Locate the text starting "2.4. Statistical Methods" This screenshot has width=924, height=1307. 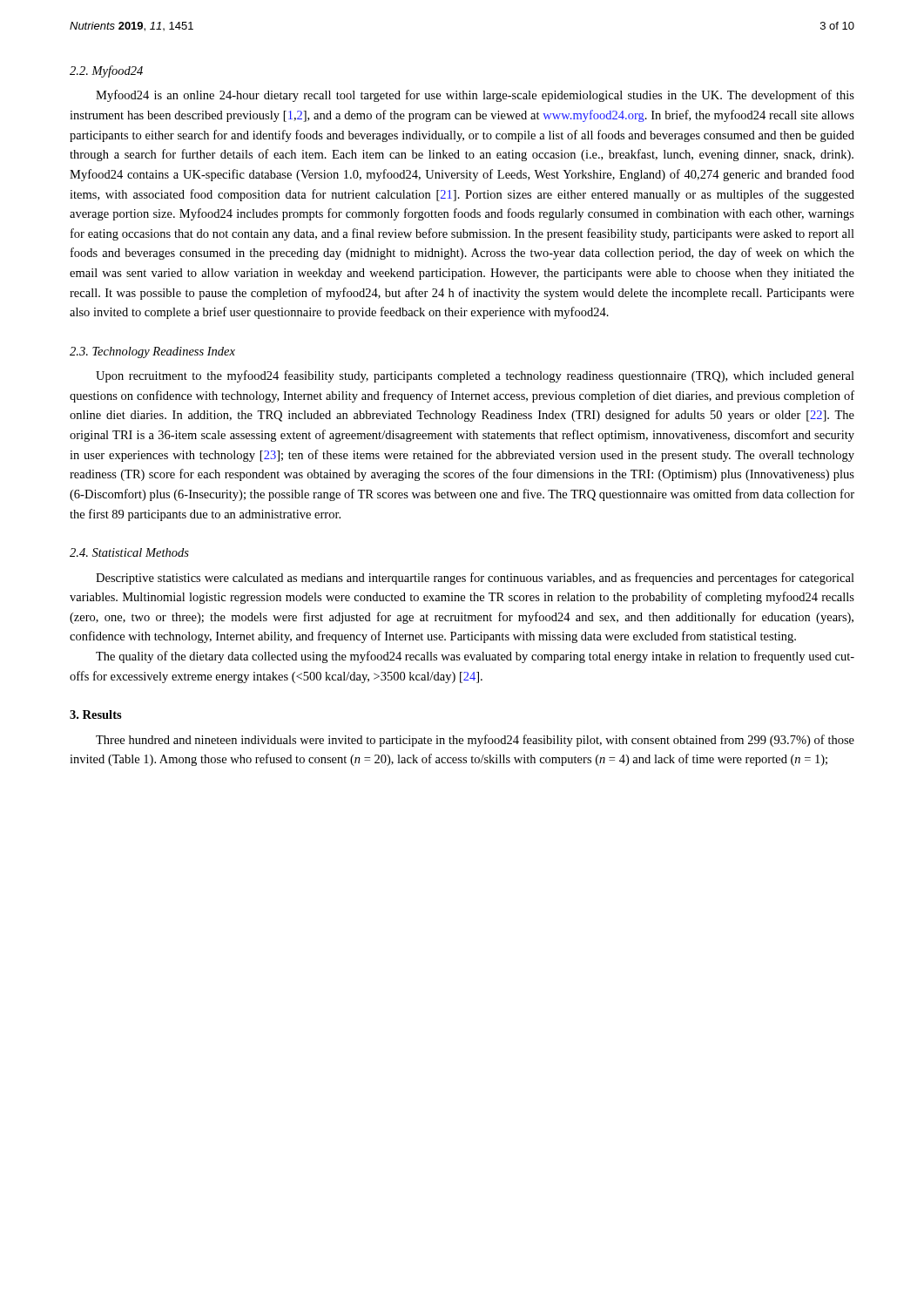(129, 552)
